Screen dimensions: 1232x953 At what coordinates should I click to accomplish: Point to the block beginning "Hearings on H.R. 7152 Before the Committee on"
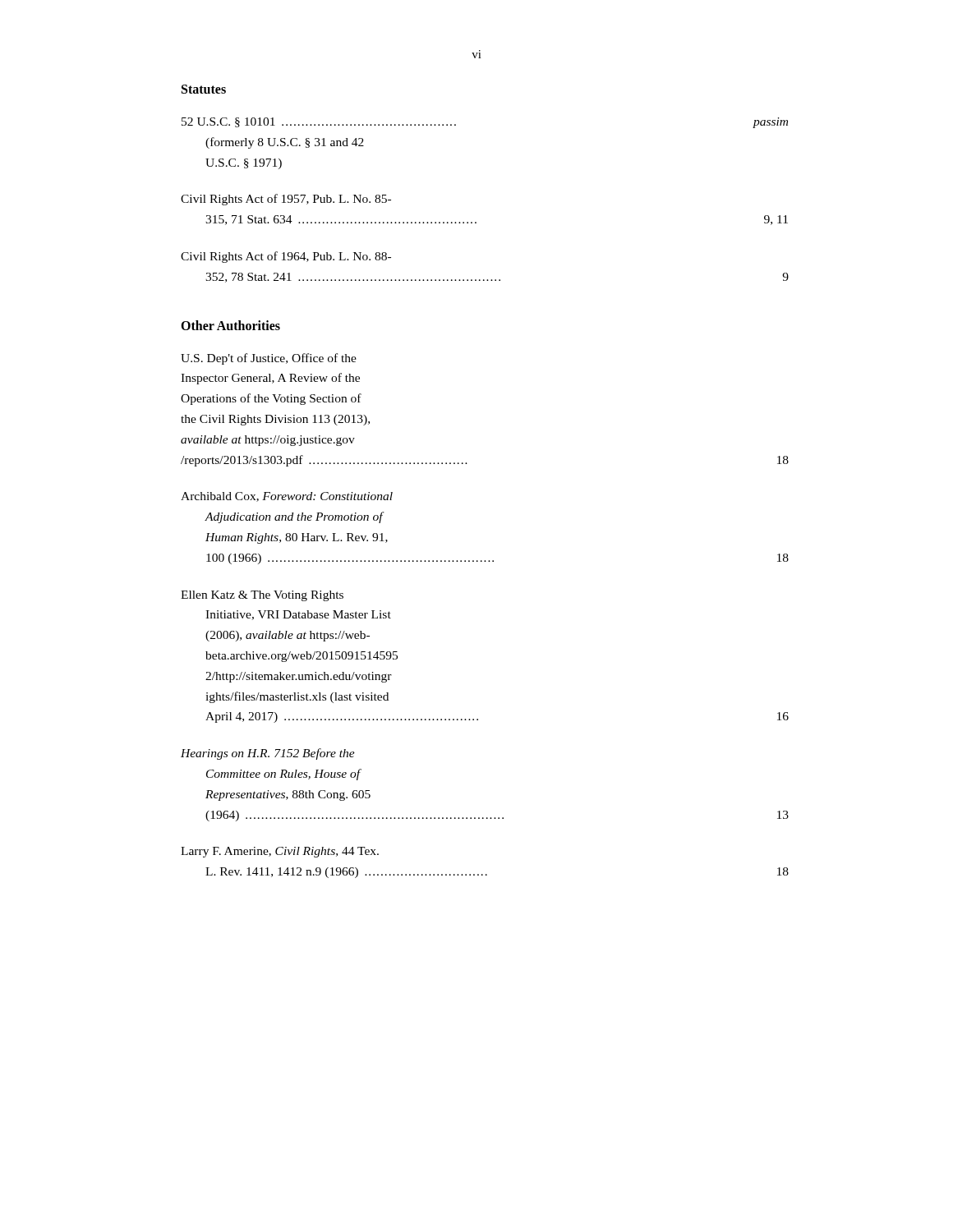(x=268, y=754)
